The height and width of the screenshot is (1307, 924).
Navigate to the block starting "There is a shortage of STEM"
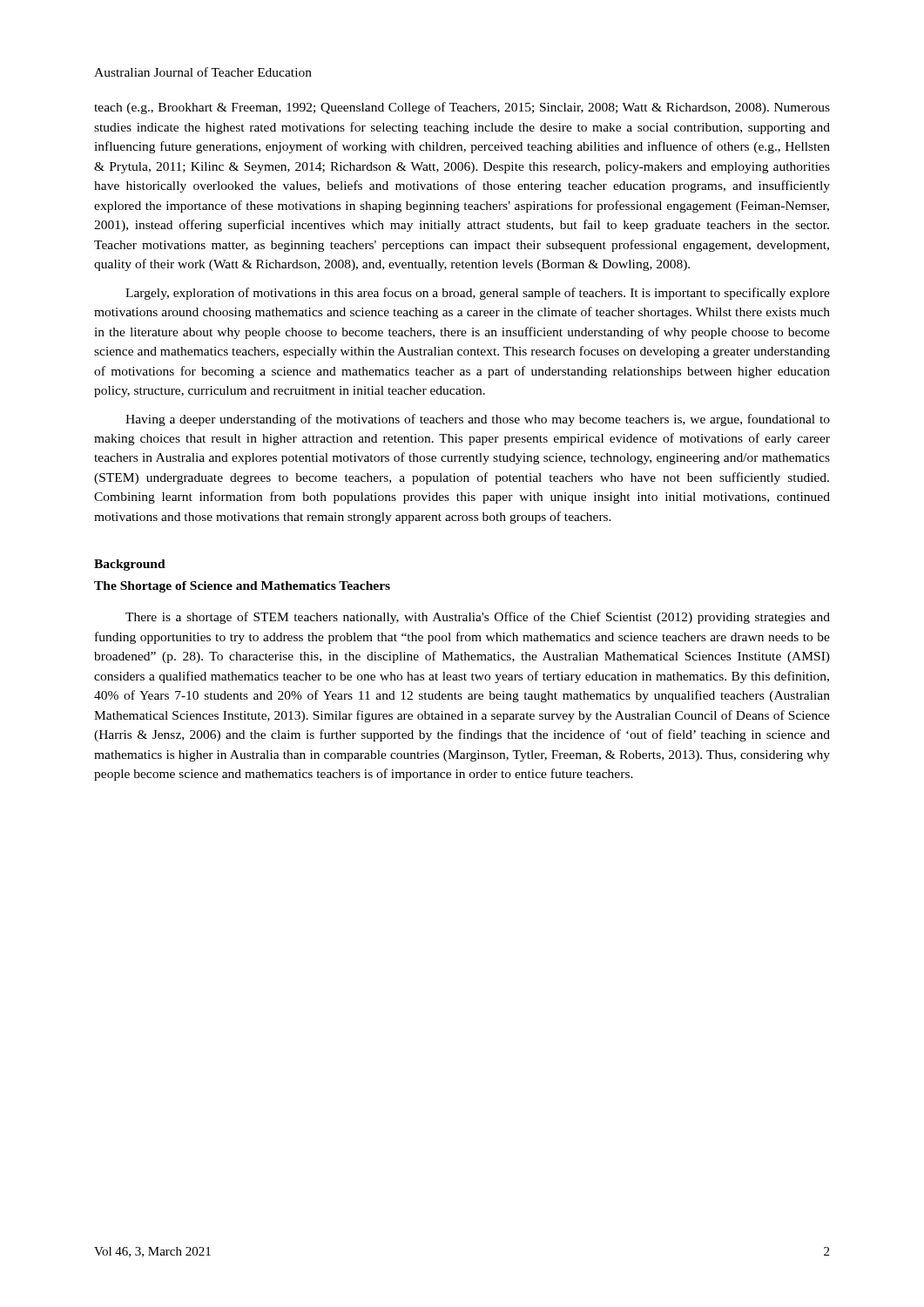tap(462, 696)
